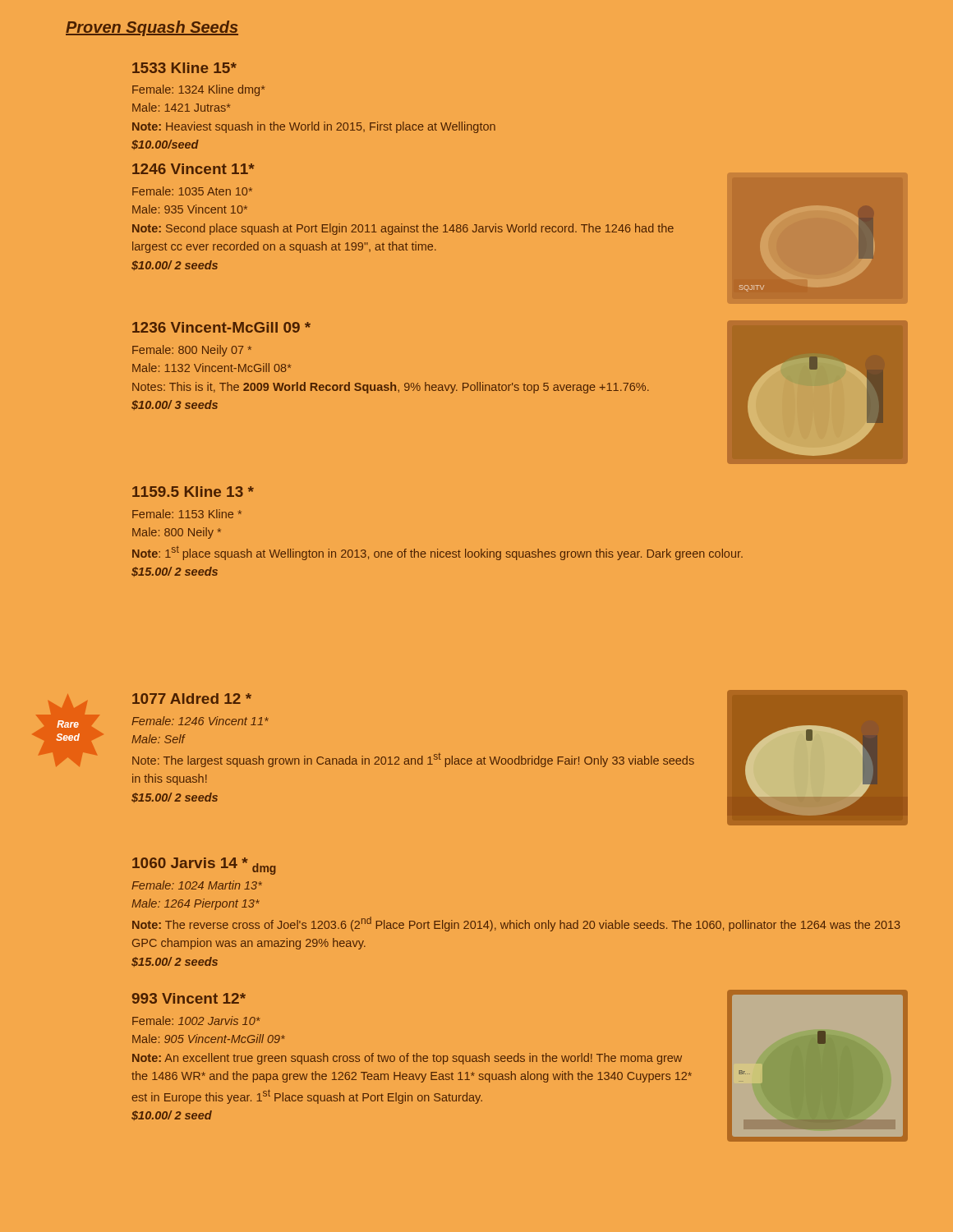This screenshot has height=1232, width=953.
Task: Locate the block of text that opens with "Female: 1024 Martin 13* Male: 1264 Pierpont 13*"
Action: click(x=516, y=923)
